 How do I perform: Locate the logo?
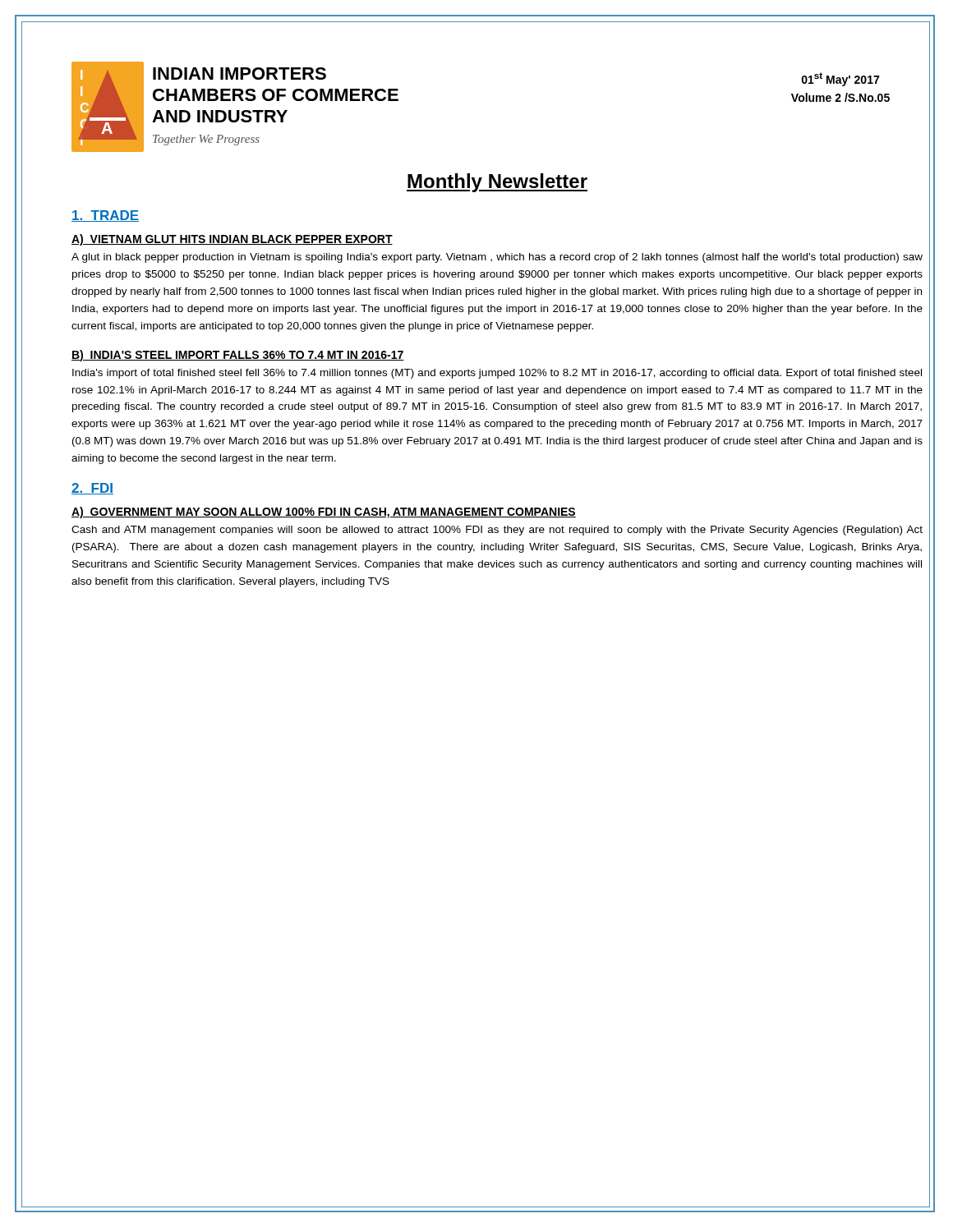[415, 108]
